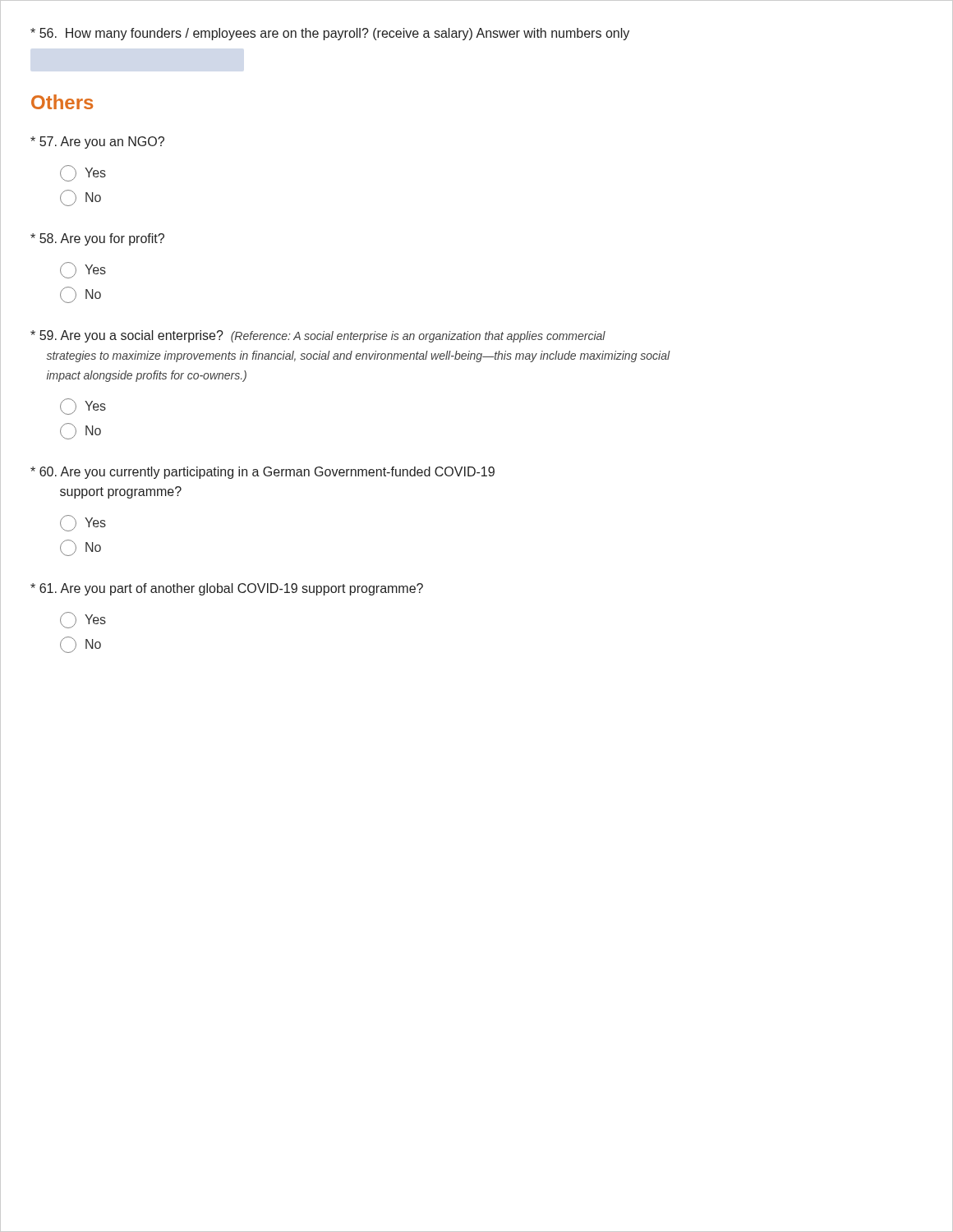This screenshot has width=953, height=1232.
Task: Select the block starting "61. Are you part of another"
Action: 227,588
